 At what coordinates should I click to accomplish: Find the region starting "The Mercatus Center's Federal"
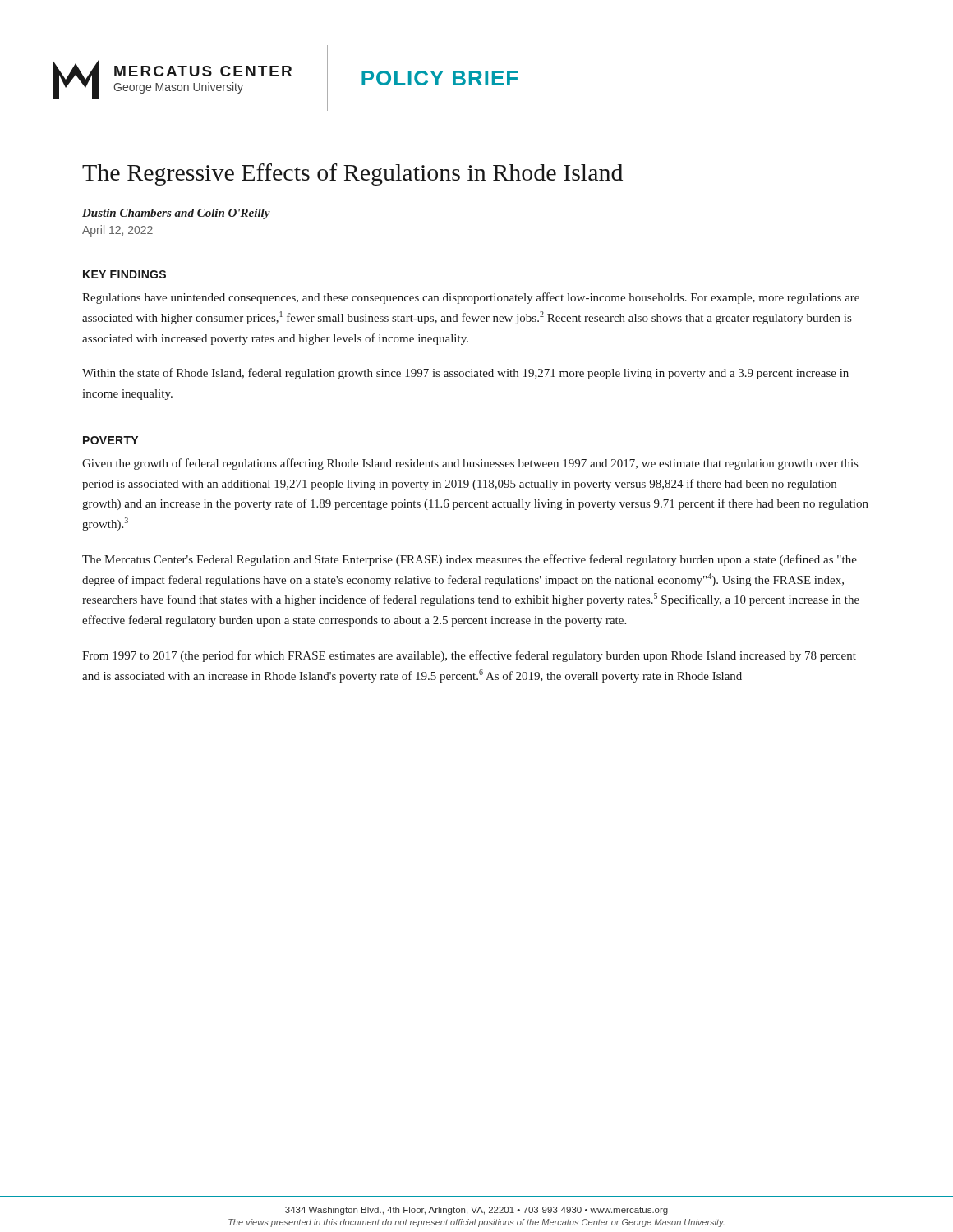[x=471, y=590]
